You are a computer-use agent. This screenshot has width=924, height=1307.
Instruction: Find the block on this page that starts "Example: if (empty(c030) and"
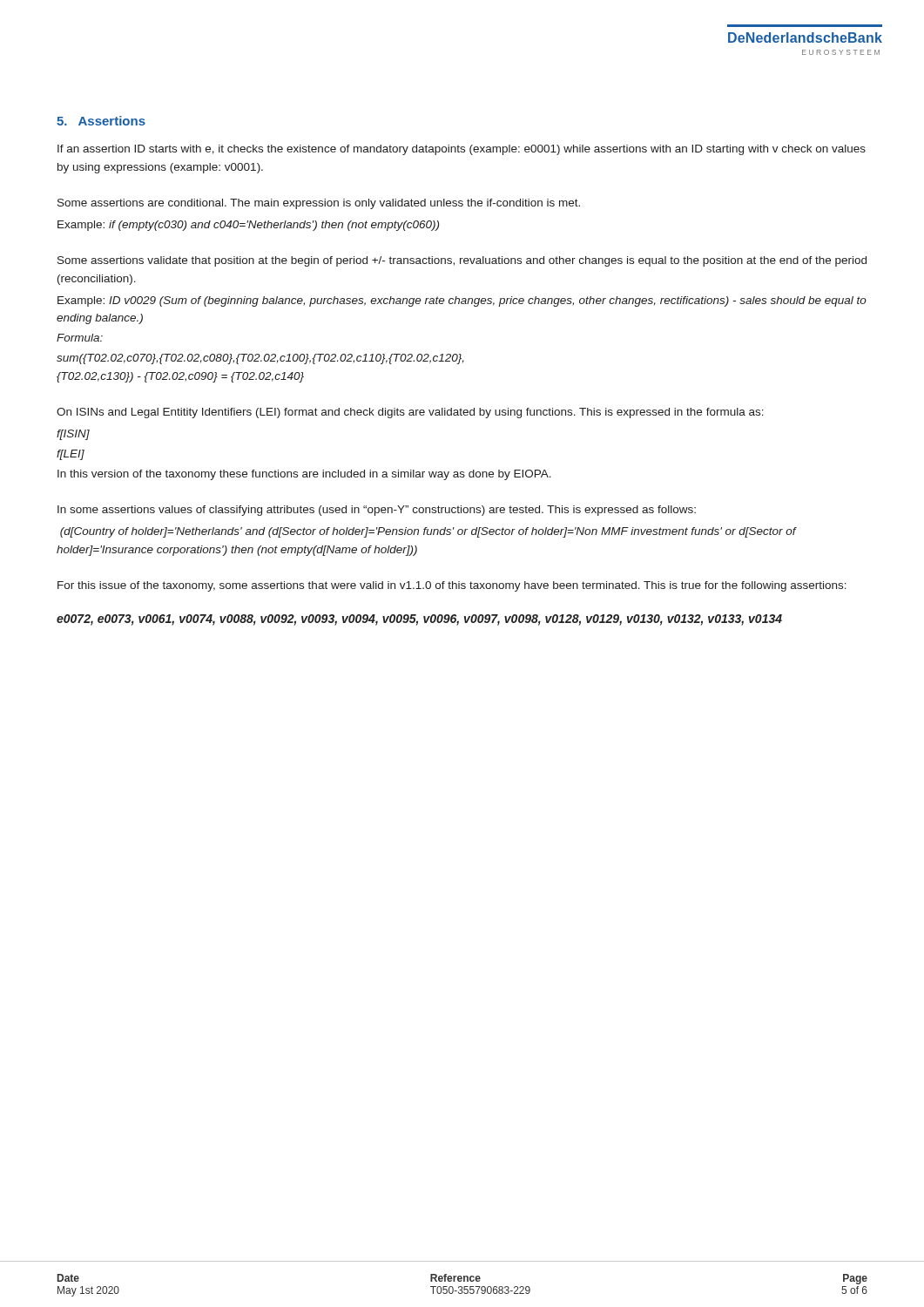point(248,224)
